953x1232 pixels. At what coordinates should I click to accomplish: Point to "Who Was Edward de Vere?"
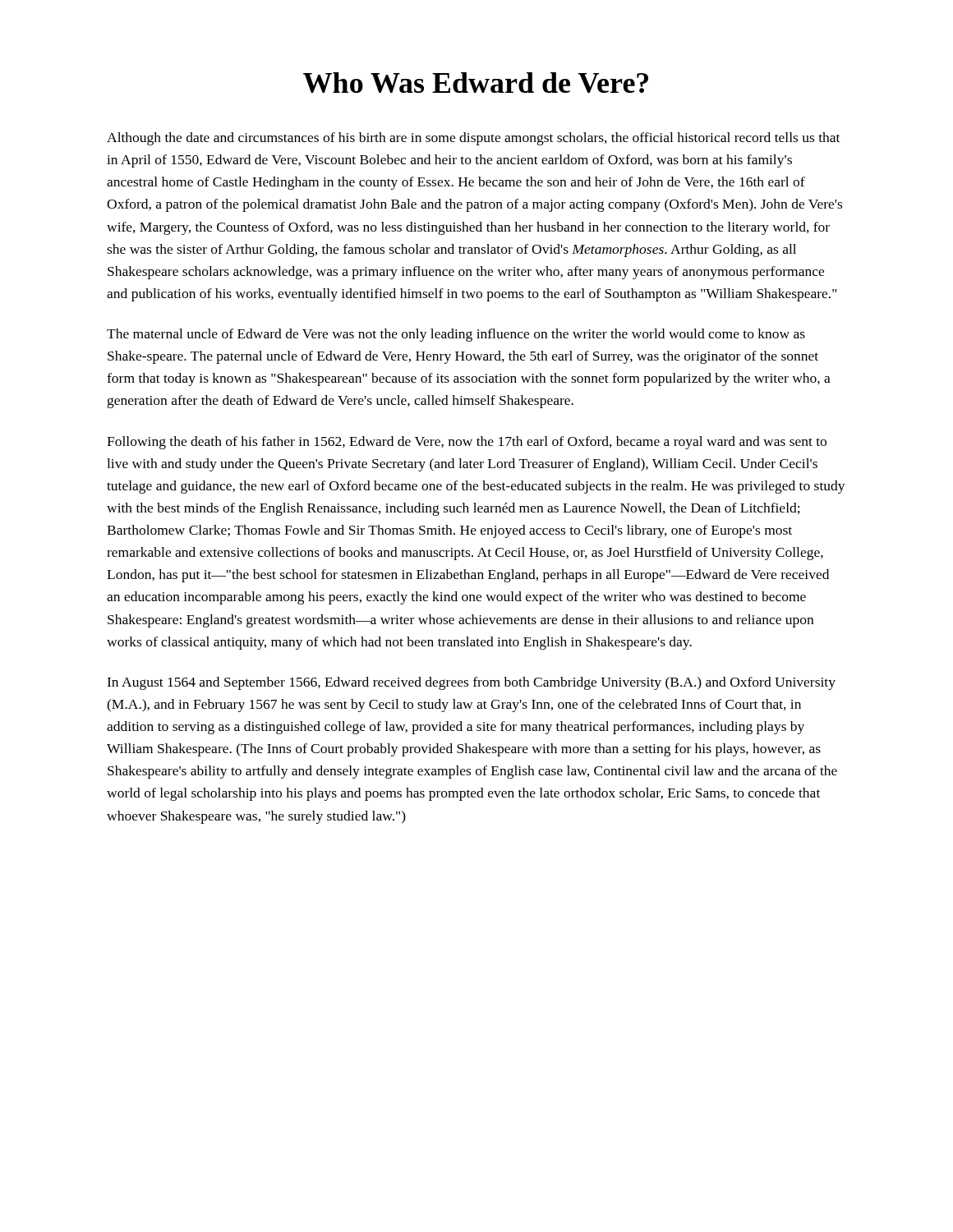(476, 83)
